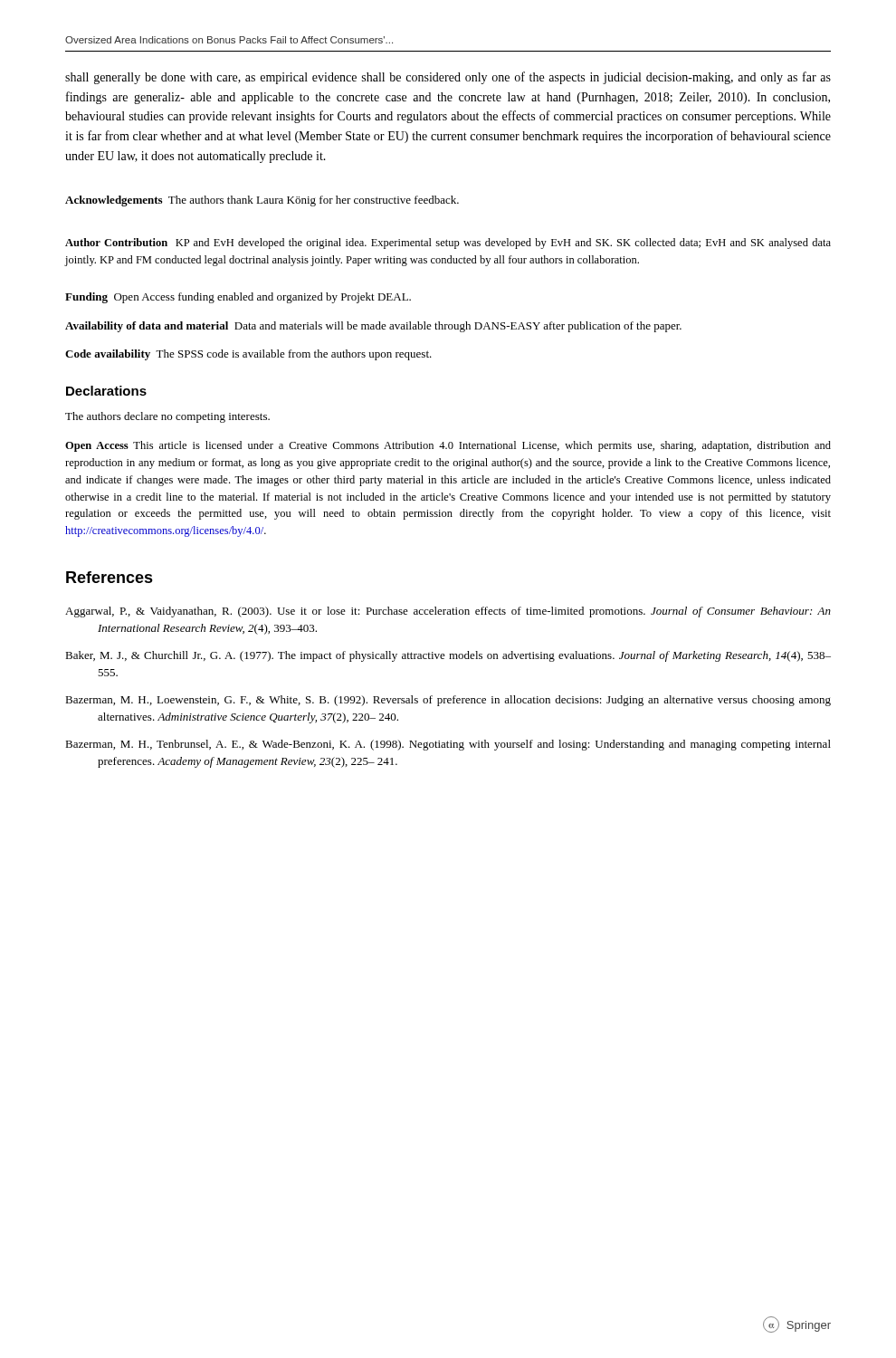This screenshot has width=896, height=1358.
Task: Select the passage starting "Funding Open Access funding enabled and"
Action: [x=238, y=297]
